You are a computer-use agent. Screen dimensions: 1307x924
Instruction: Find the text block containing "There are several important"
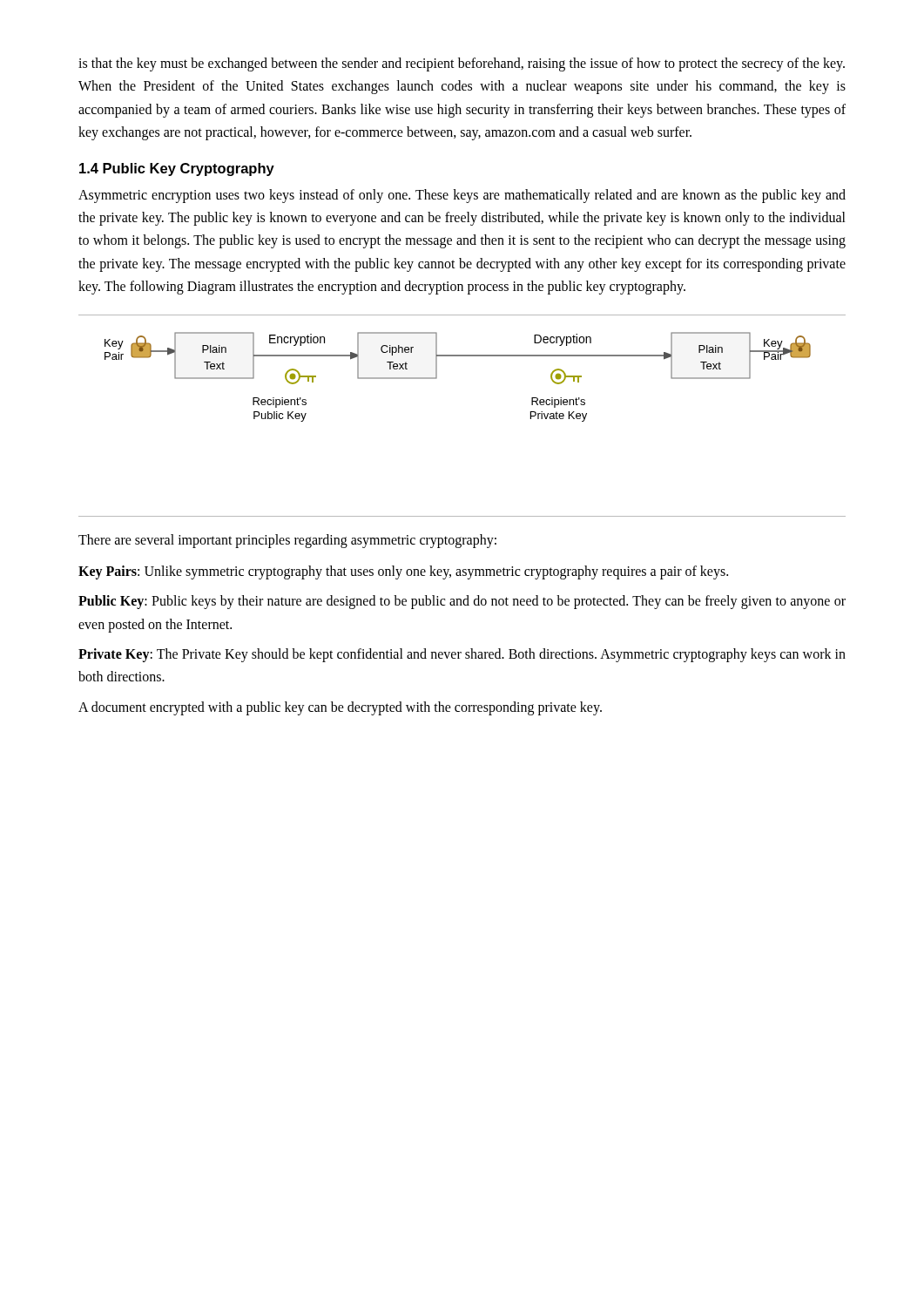click(x=288, y=539)
